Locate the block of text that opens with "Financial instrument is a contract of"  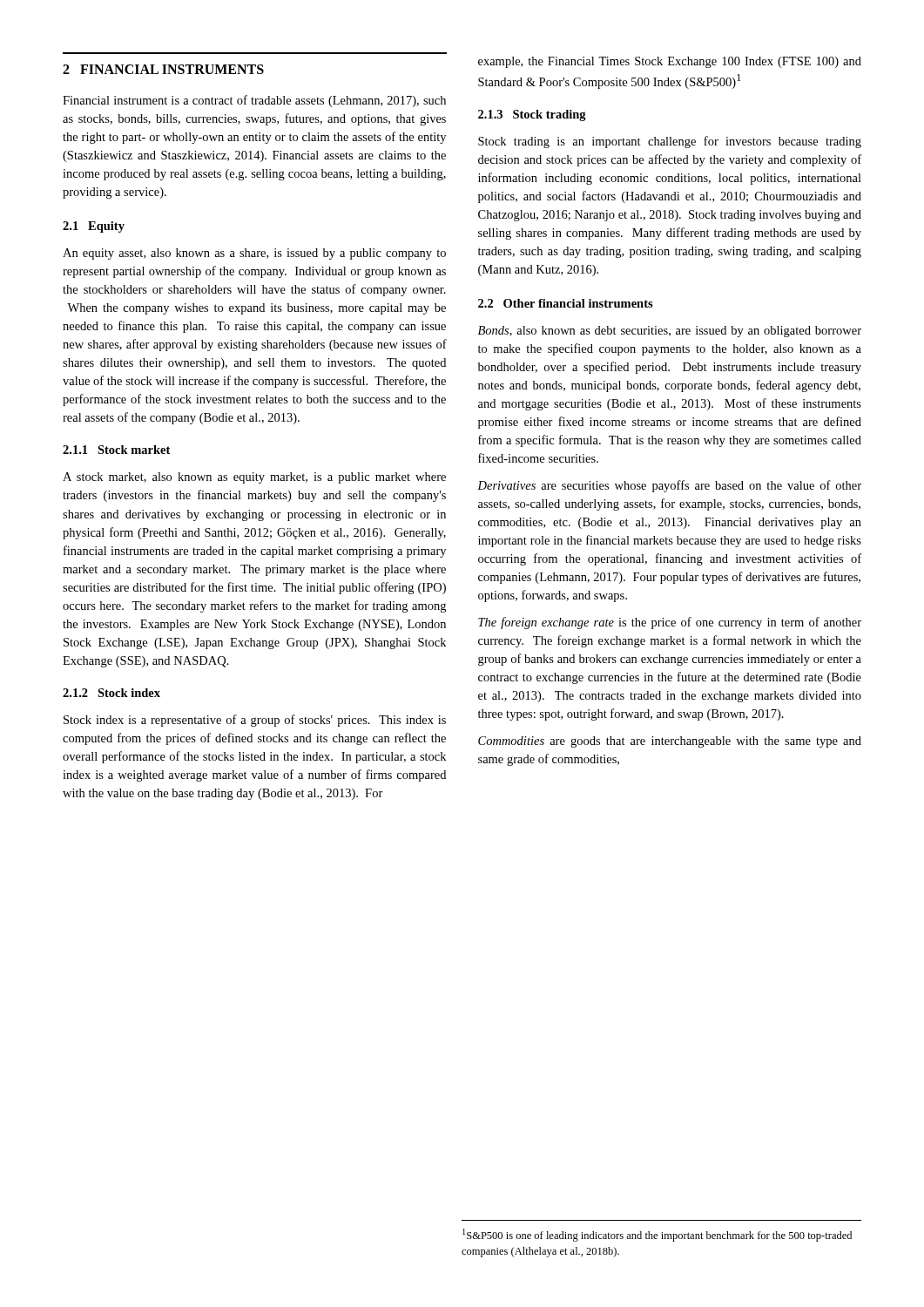[255, 147]
